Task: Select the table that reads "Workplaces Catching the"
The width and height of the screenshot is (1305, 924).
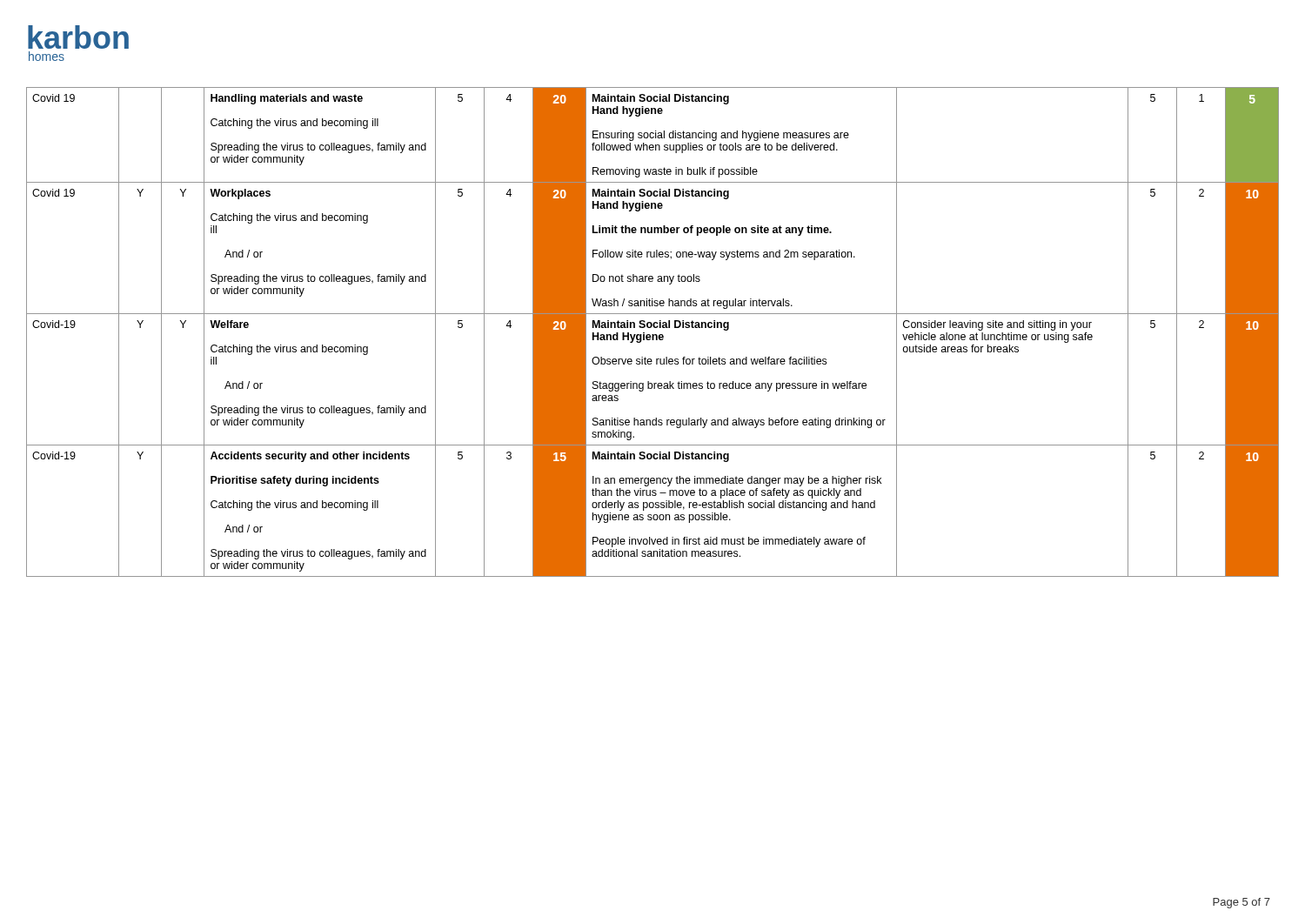Action: (x=652, y=332)
